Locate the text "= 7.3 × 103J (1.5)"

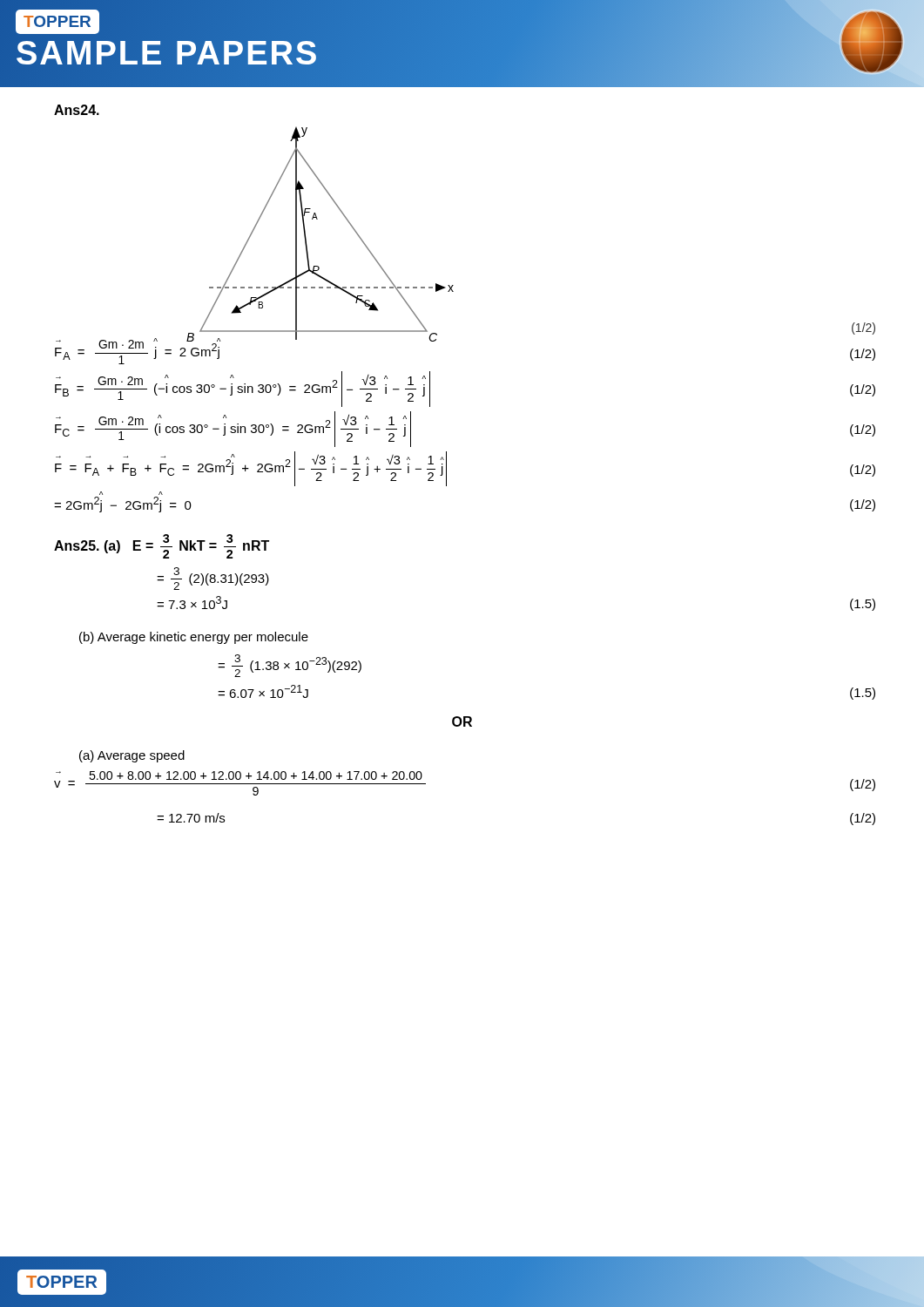tap(182, 604)
